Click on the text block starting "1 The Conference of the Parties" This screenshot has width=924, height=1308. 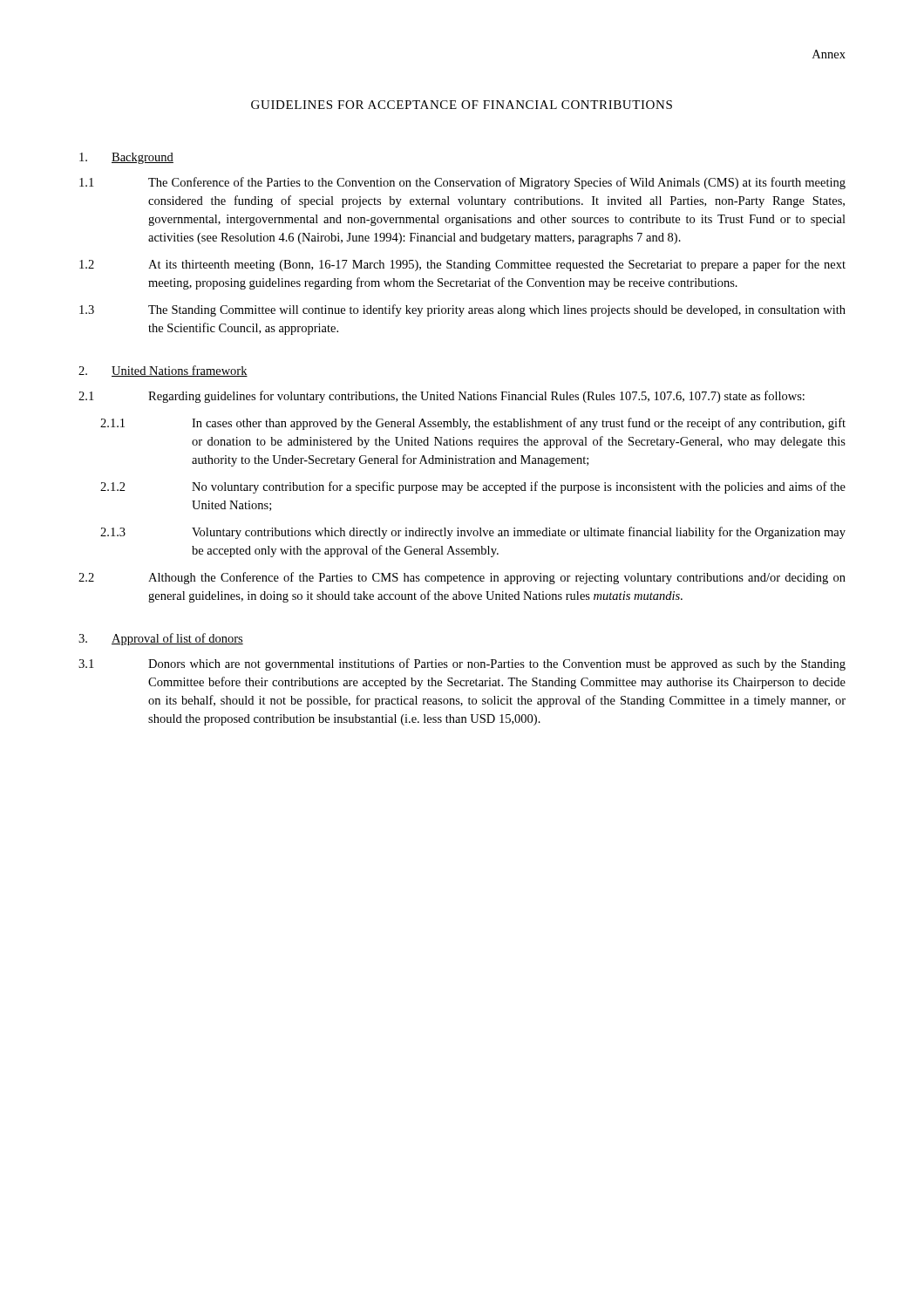point(462,210)
